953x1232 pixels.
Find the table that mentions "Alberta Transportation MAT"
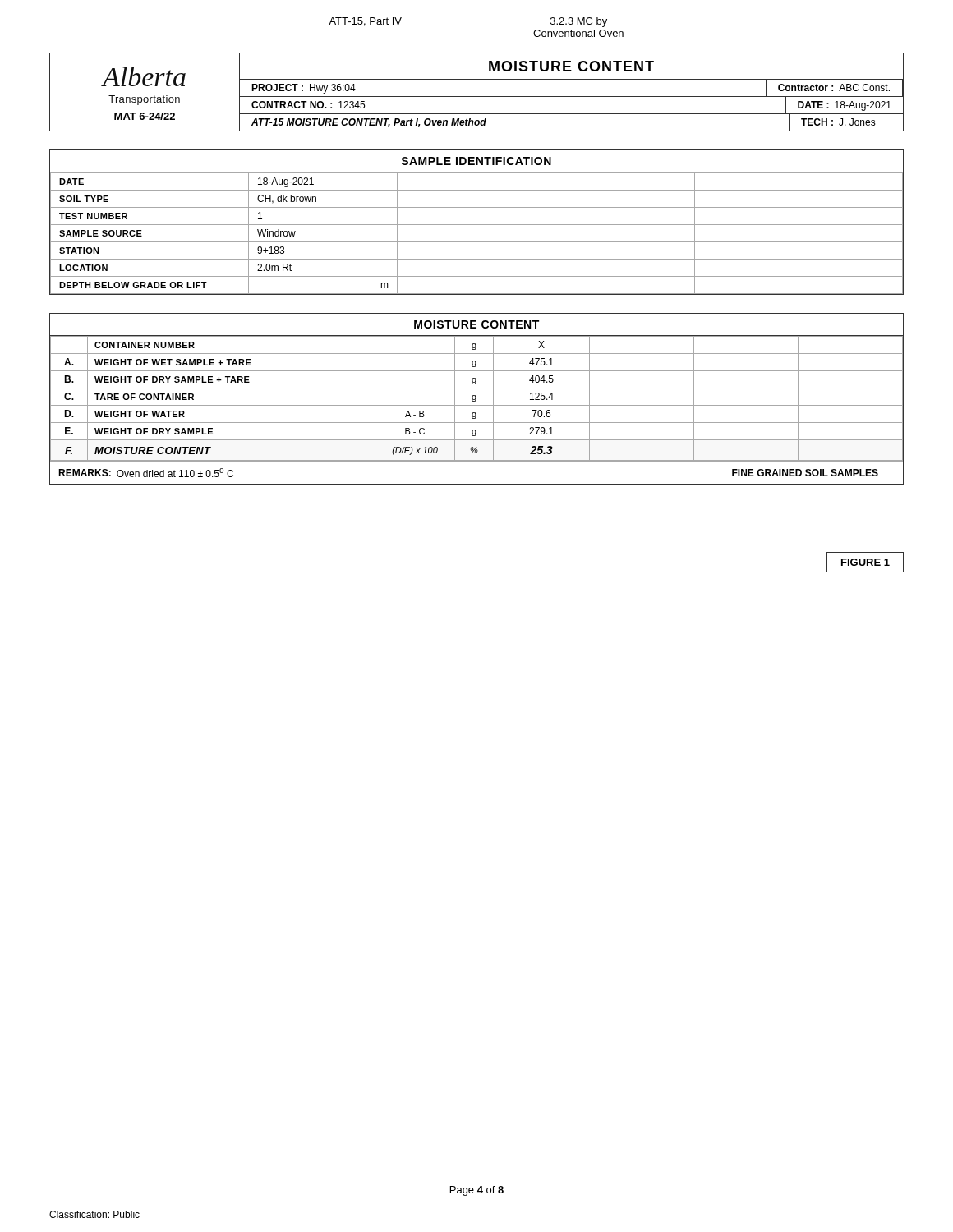[476, 92]
